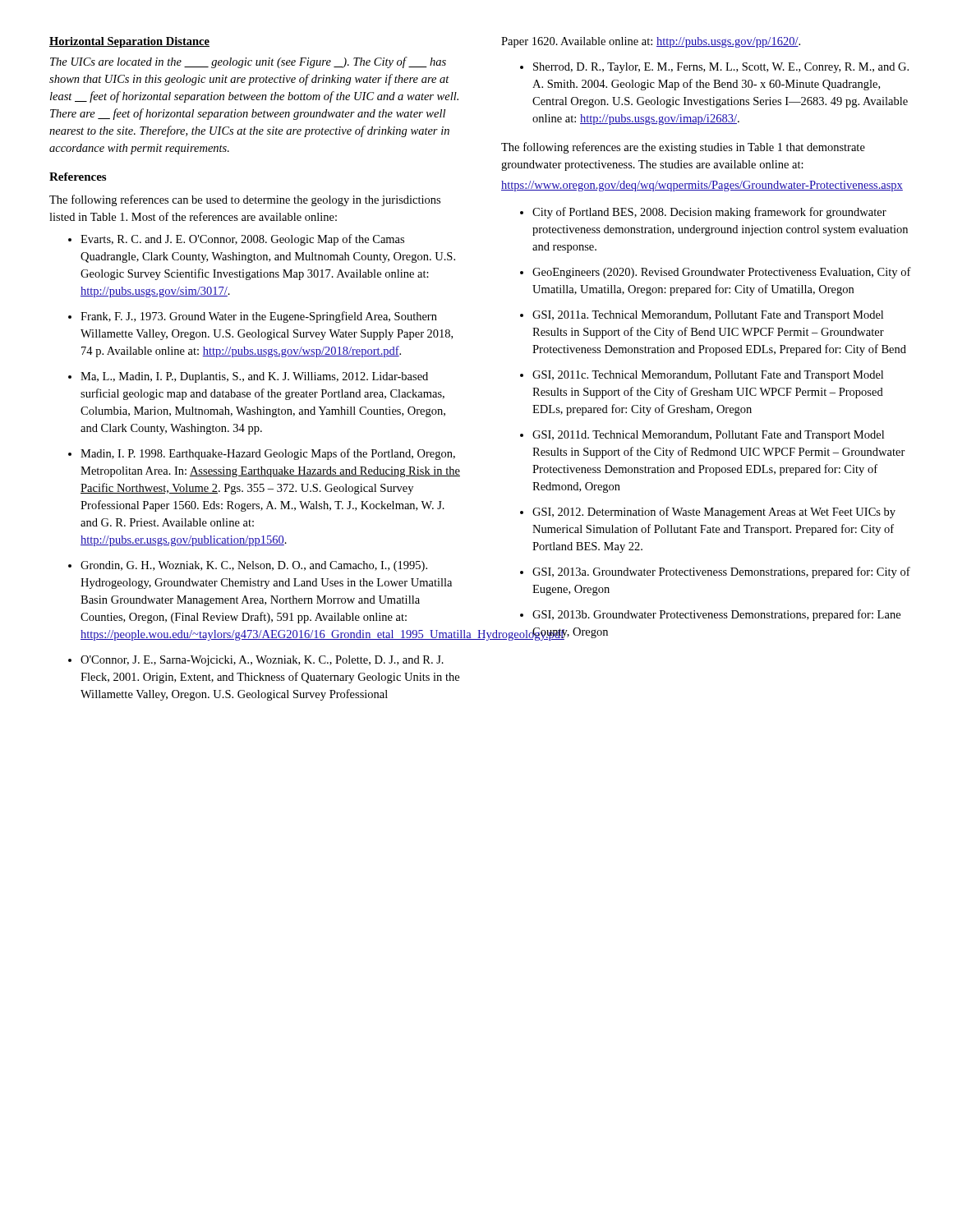Navigate to the text block starting "GSI, 2011c. Technical"
Viewport: 953px width, 1232px height.
click(708, 392)
